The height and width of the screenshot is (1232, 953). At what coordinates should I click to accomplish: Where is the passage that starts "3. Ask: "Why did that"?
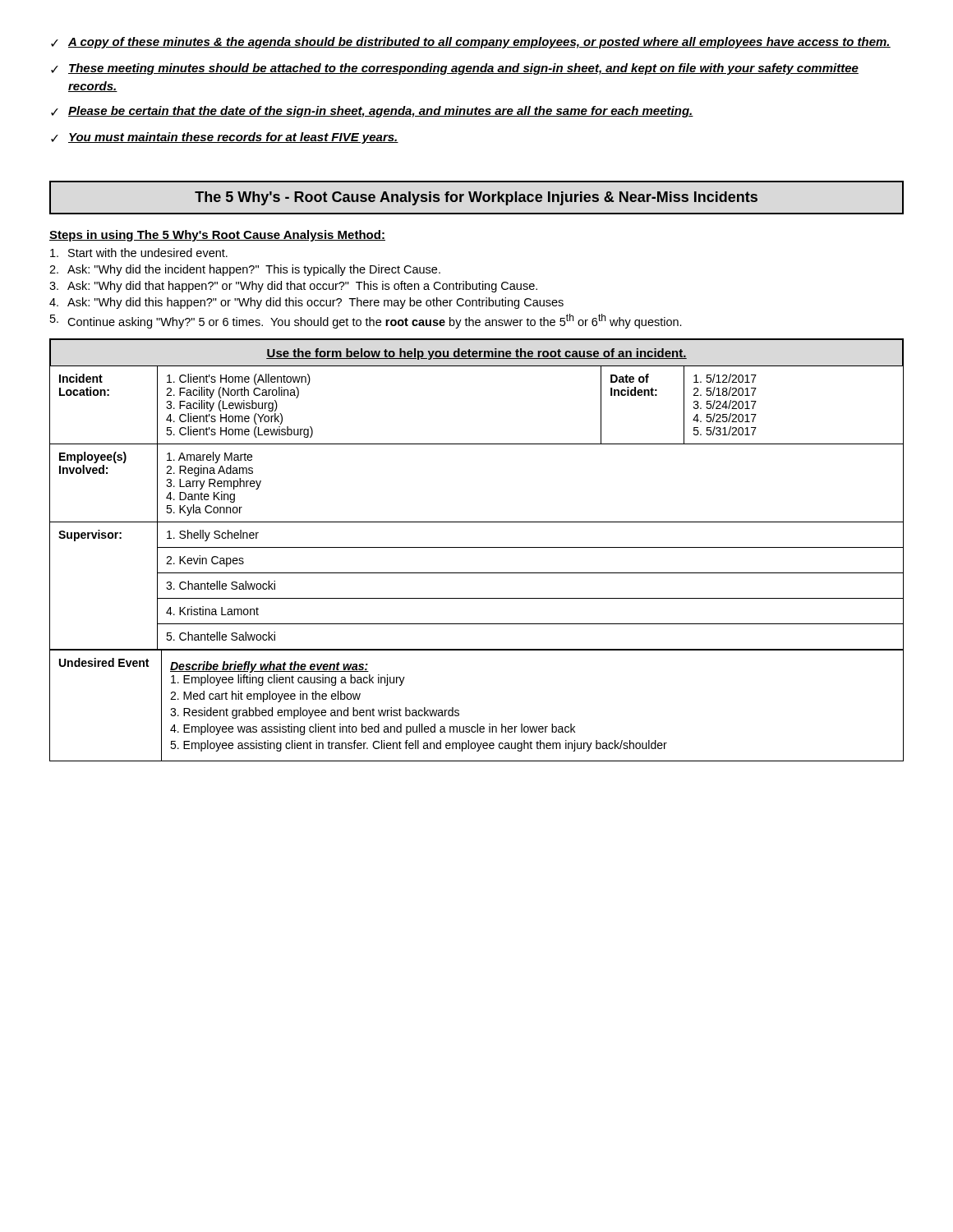point(476,286)
